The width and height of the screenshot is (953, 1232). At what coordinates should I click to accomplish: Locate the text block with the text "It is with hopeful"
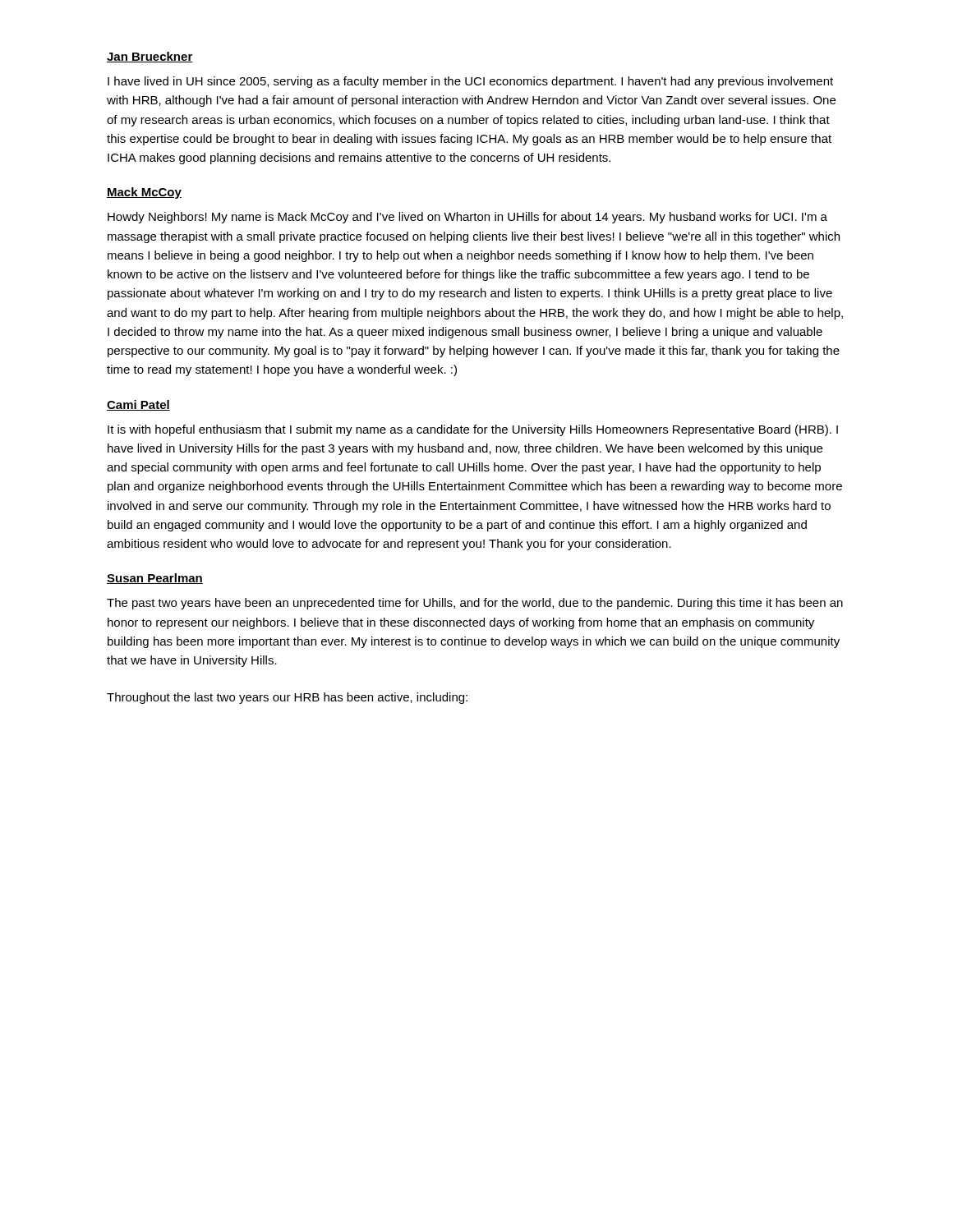pos(475,486)
